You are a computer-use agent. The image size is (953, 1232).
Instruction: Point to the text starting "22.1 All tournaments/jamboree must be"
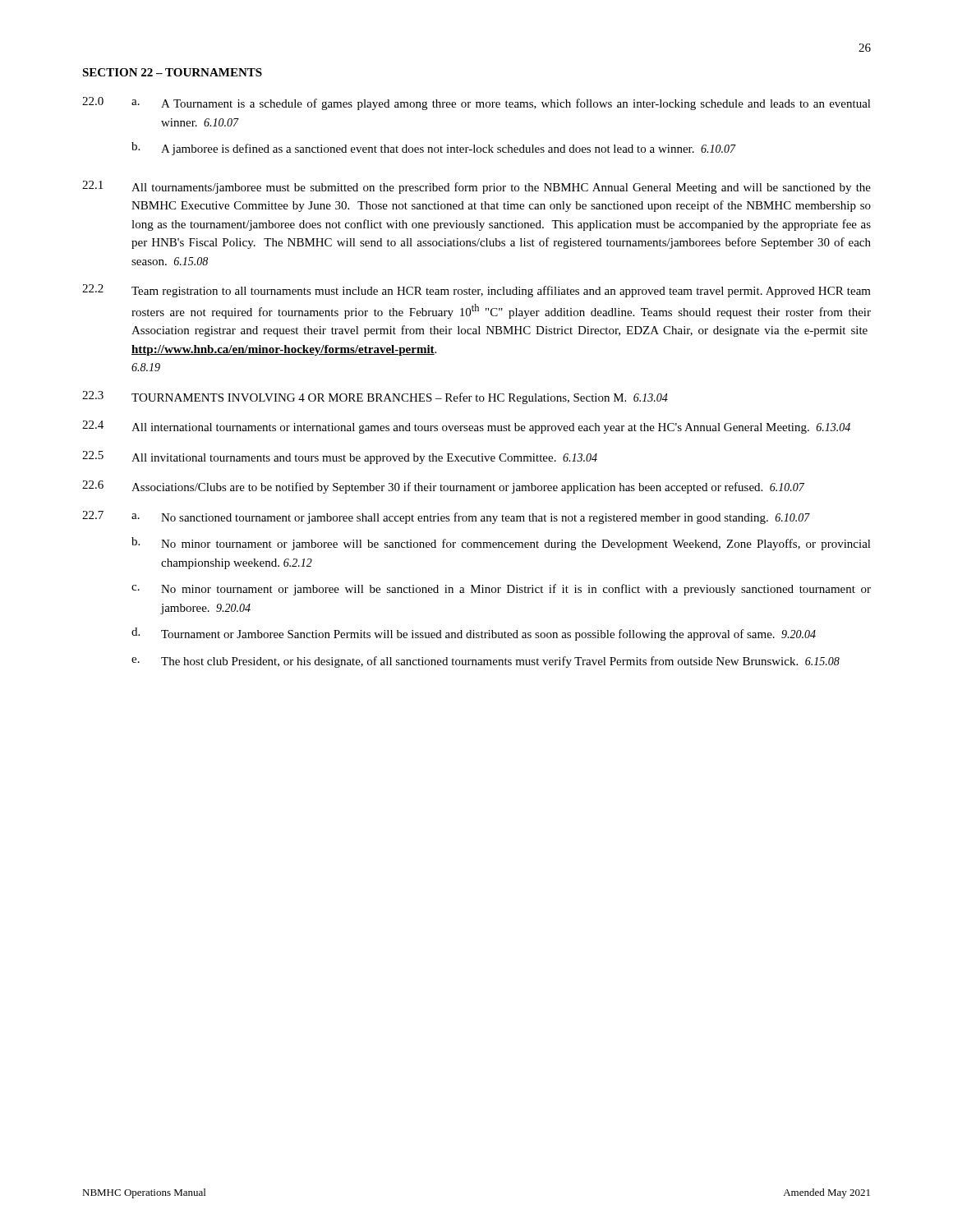(x=476, y=224)
